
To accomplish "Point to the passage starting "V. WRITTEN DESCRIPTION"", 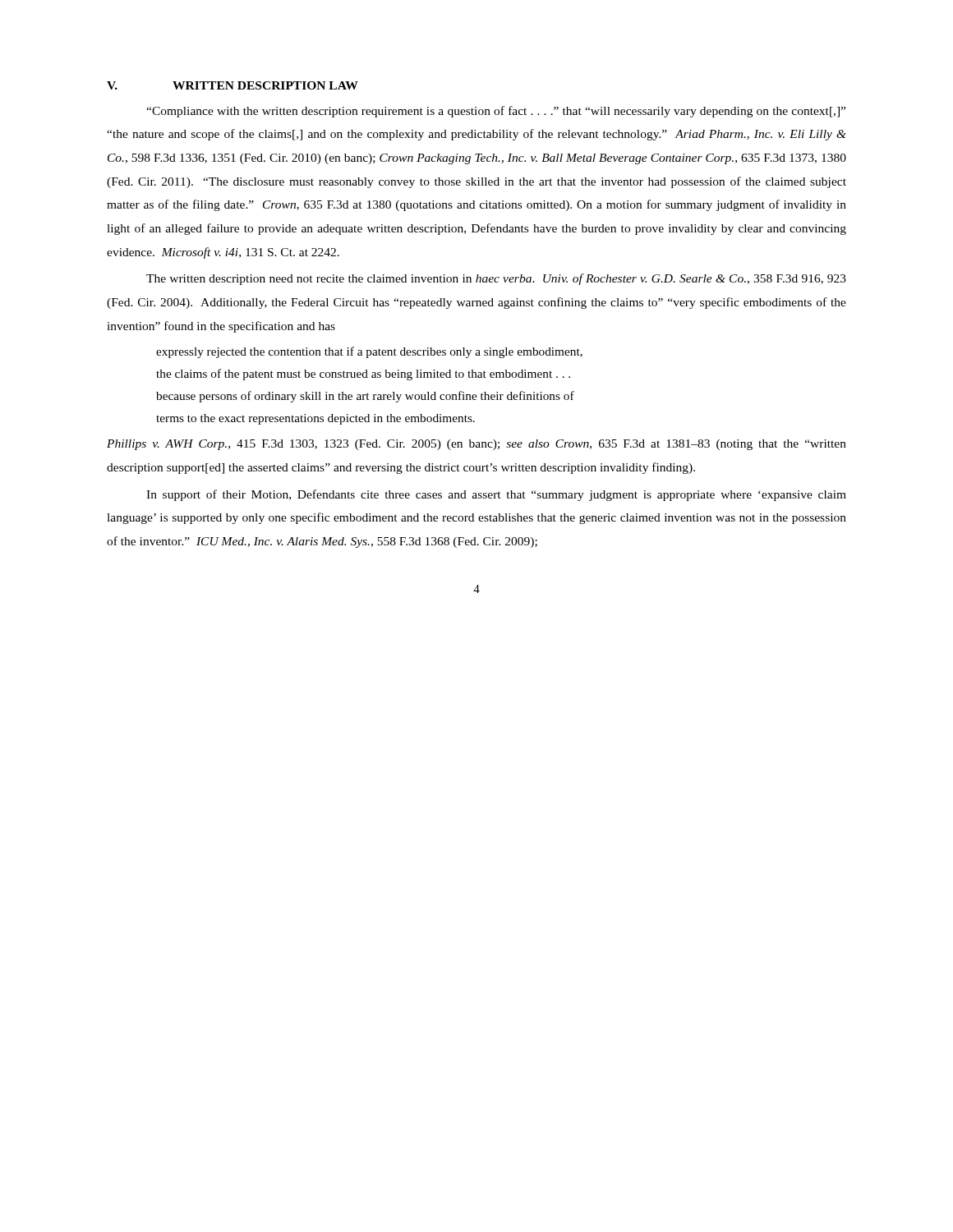I will point(232,86).
